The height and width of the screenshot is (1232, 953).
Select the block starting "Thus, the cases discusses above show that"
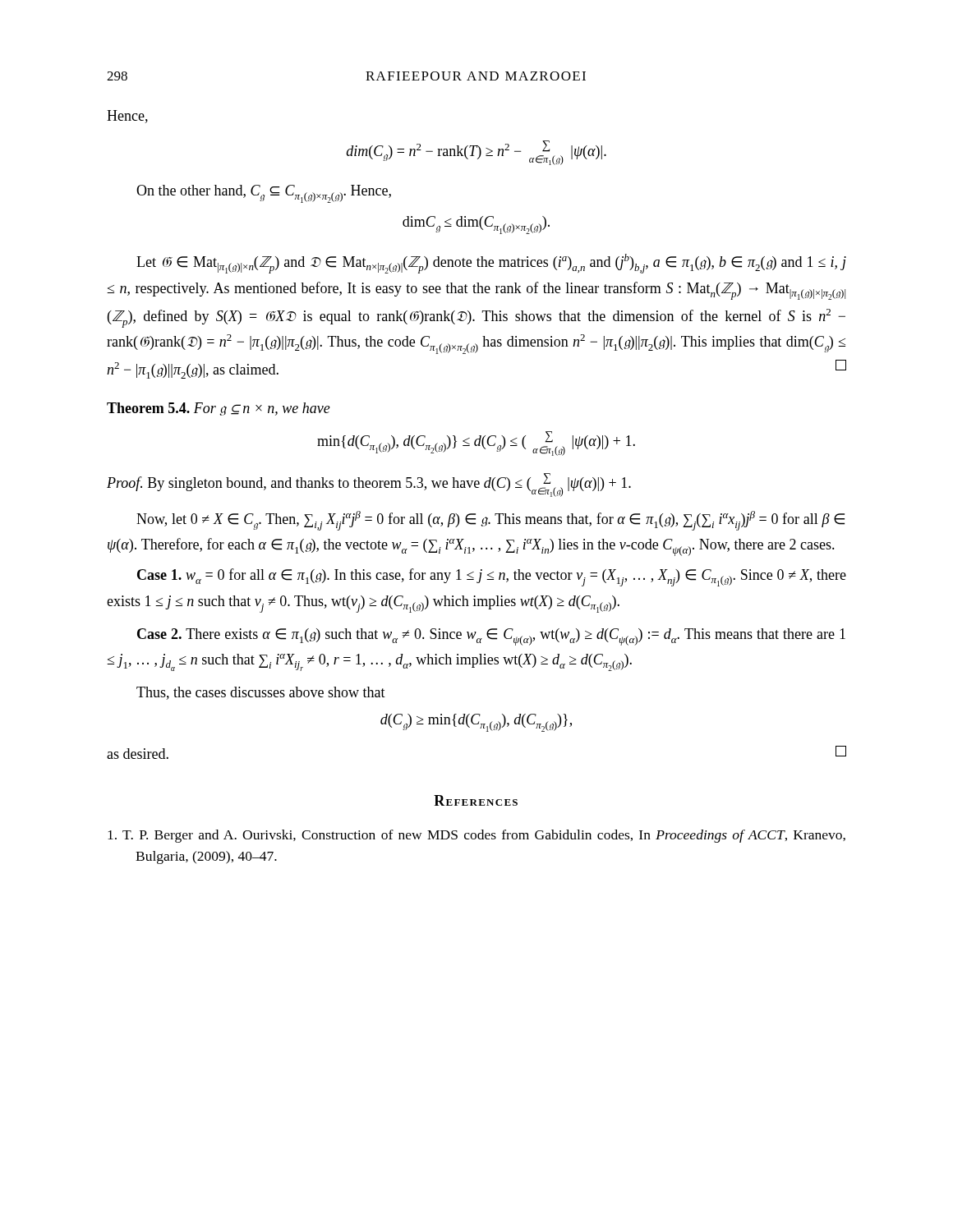[x=261, y=692]
